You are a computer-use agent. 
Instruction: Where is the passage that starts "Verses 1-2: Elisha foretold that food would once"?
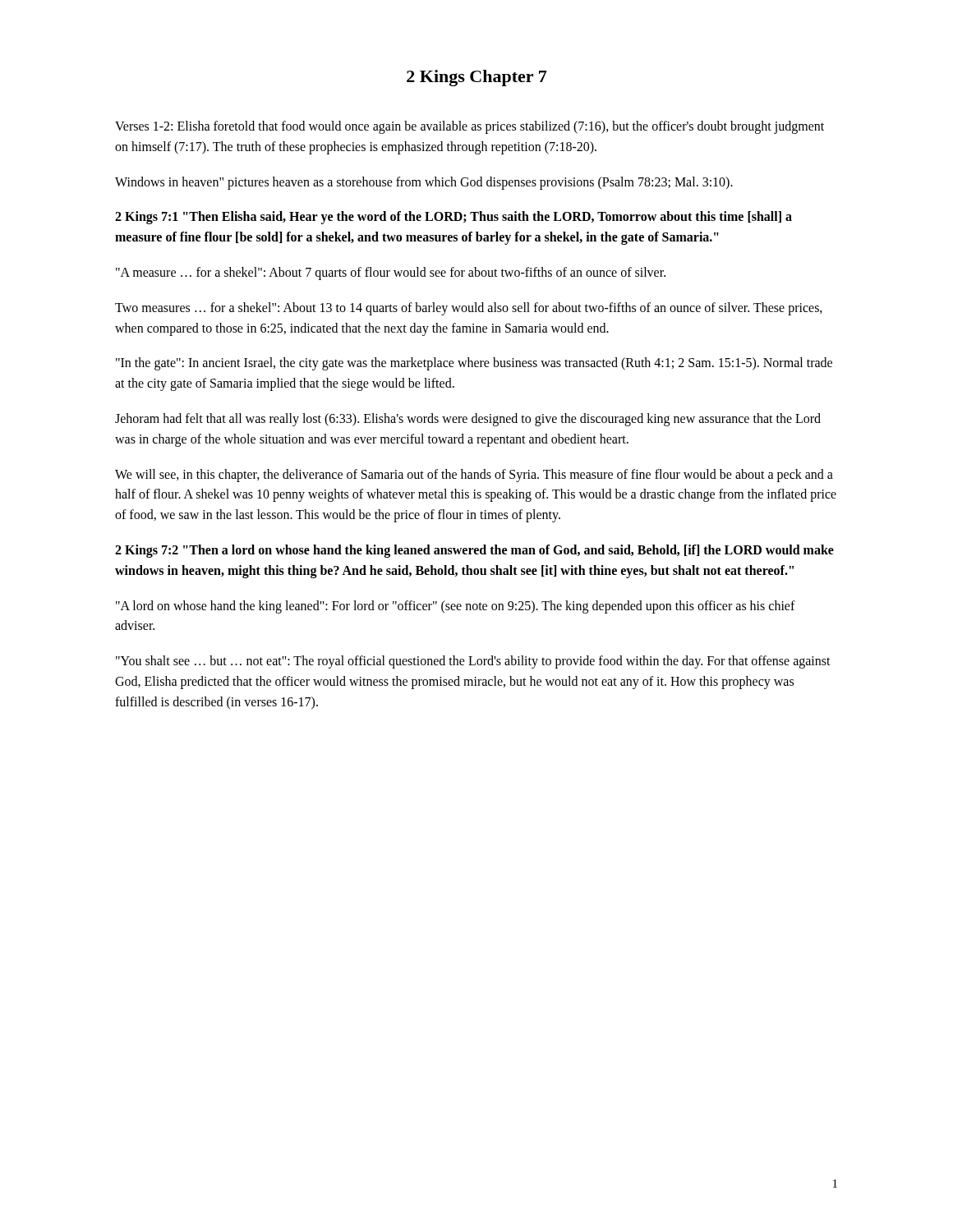(470, 136)
